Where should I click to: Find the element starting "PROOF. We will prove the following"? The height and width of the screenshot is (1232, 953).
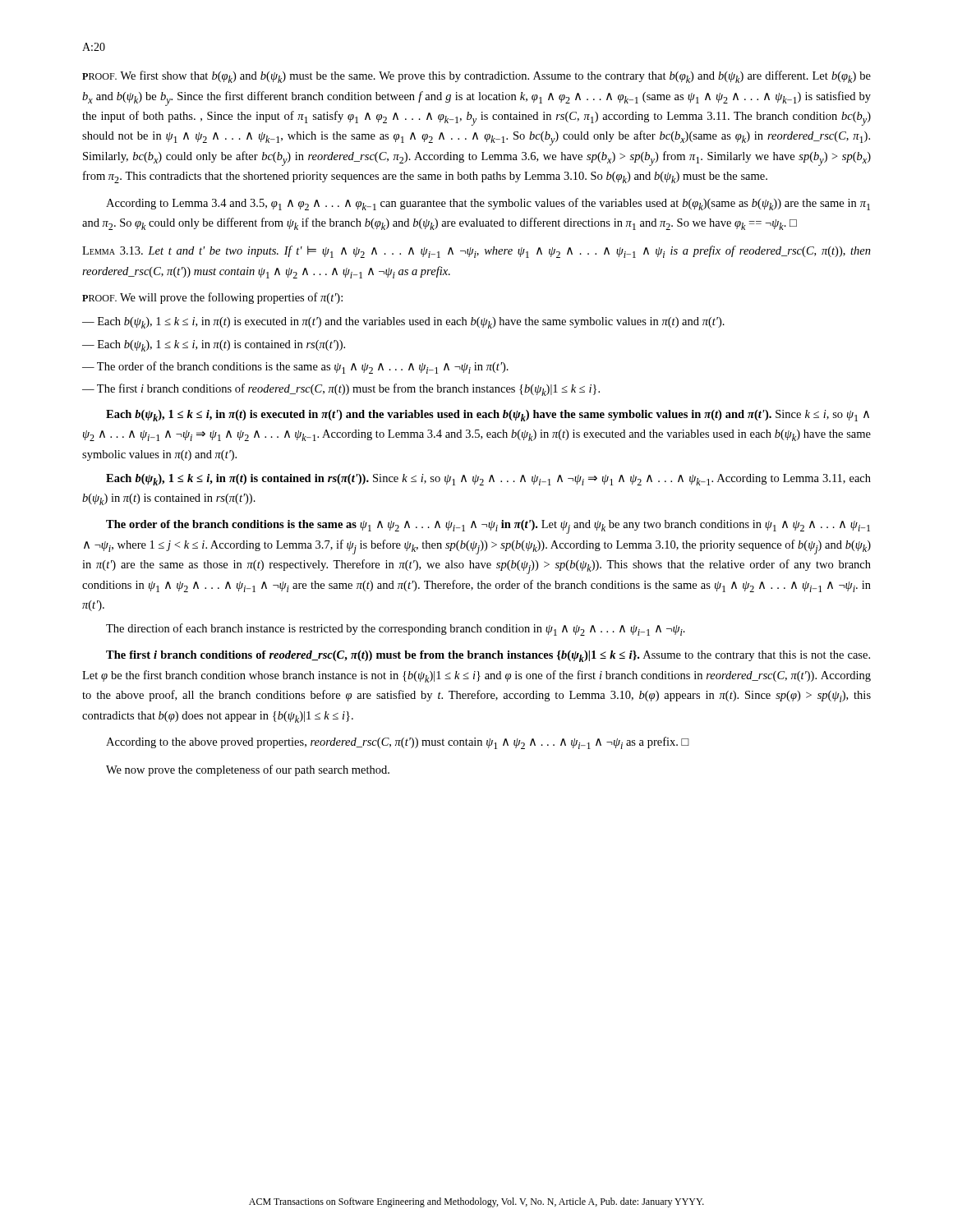[212, 298]
